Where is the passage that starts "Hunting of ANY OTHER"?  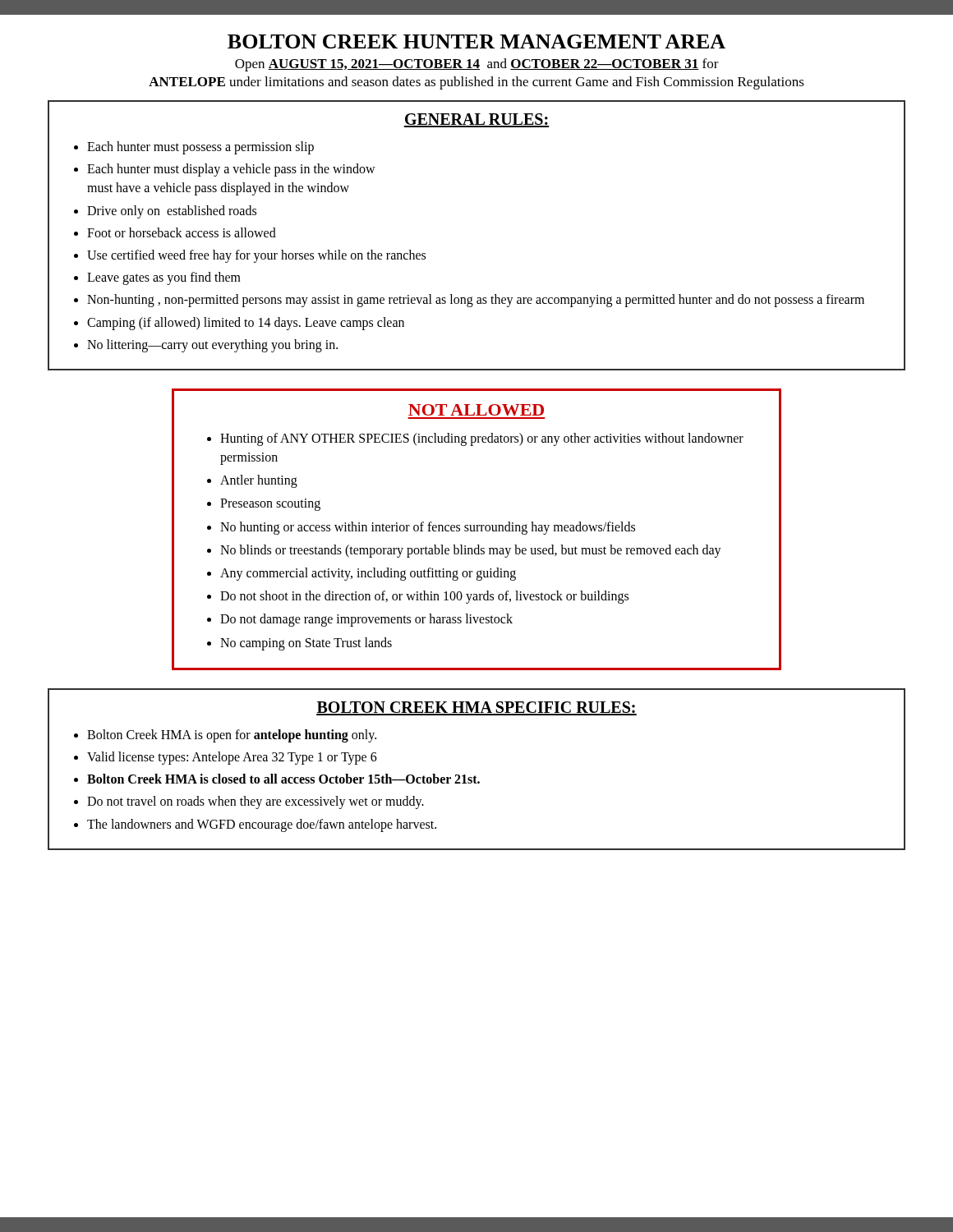coord(482,448)
